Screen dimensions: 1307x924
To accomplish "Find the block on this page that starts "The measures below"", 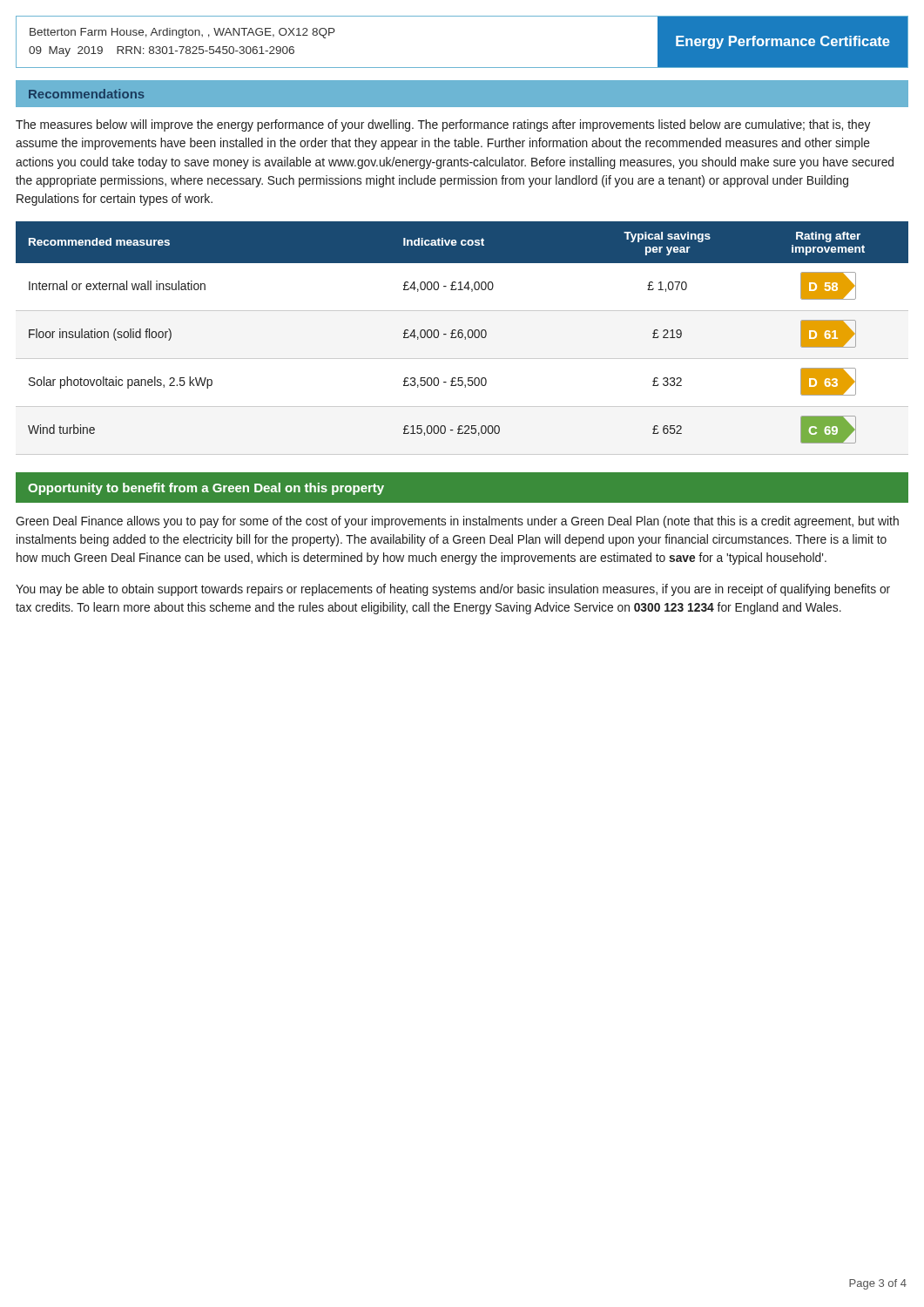I will (x=455, y=162).
